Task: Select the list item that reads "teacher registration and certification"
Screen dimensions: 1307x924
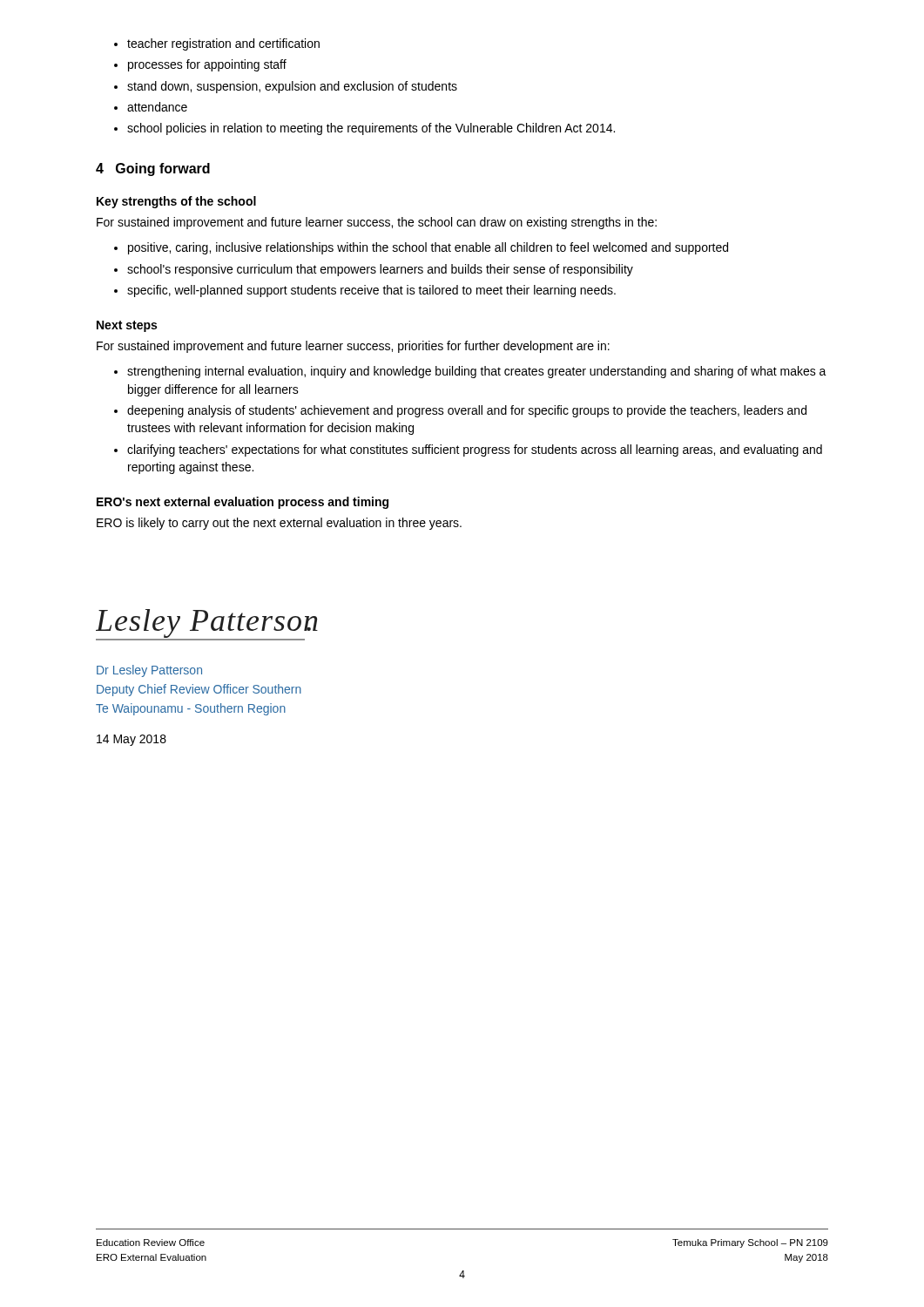Action: click(224, 44)
